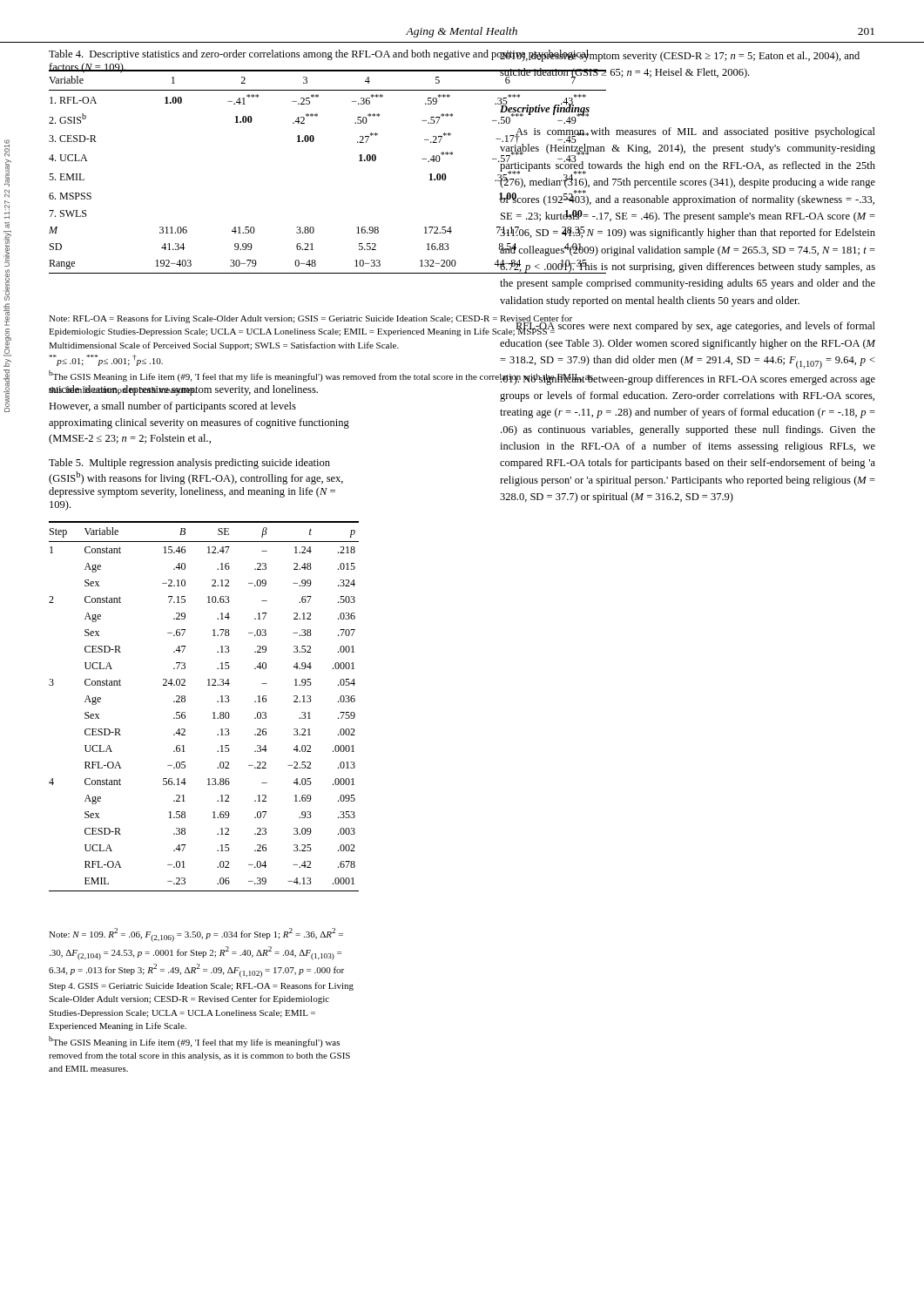Click the passage that begins "suicide ideation, depressive symptom severity, and loneliness."
Viewport: 924px width, 1307px height.
(199, 414)
